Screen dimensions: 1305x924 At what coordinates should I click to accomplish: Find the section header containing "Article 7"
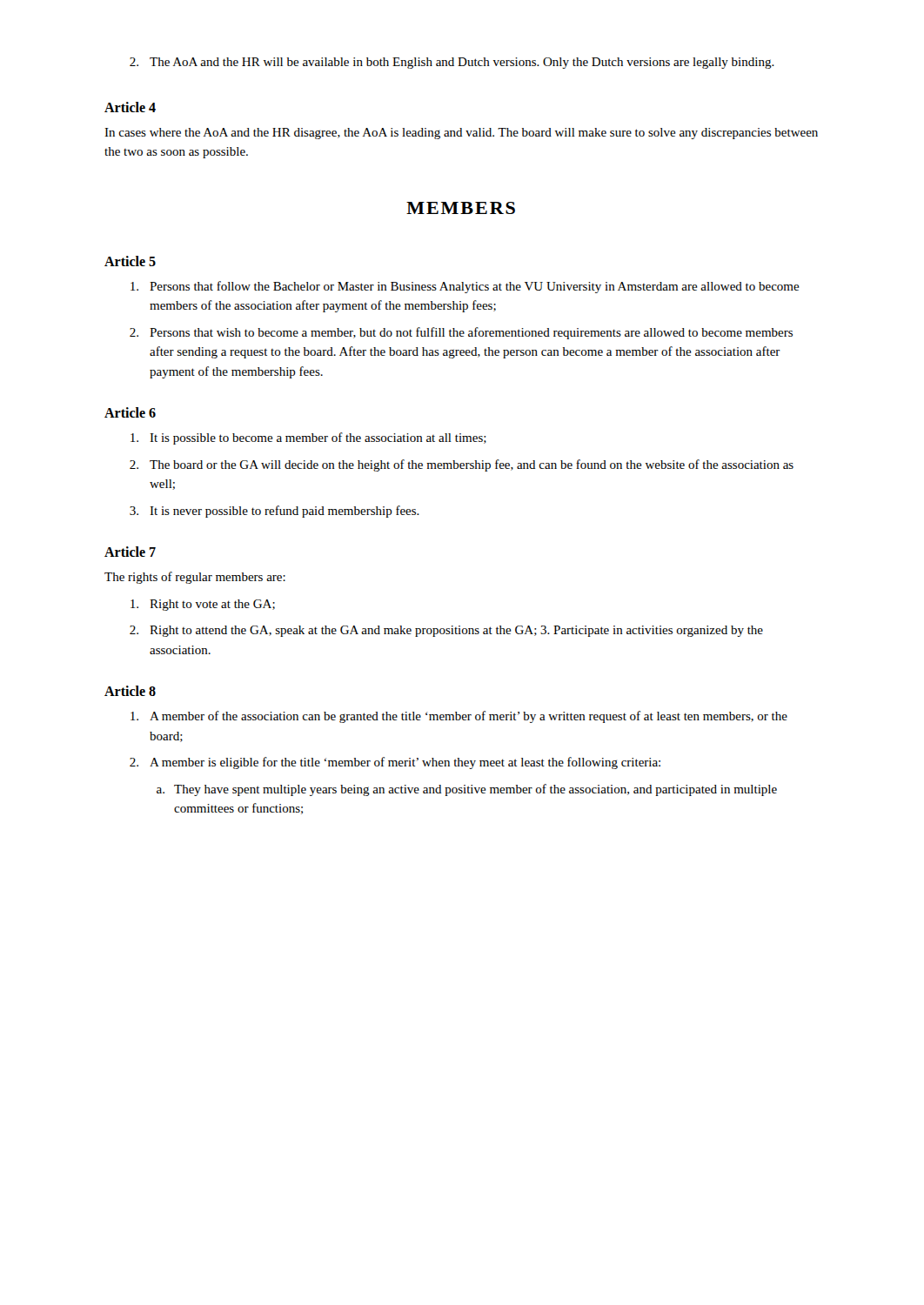pyautogui.click(x=130, y=552)
